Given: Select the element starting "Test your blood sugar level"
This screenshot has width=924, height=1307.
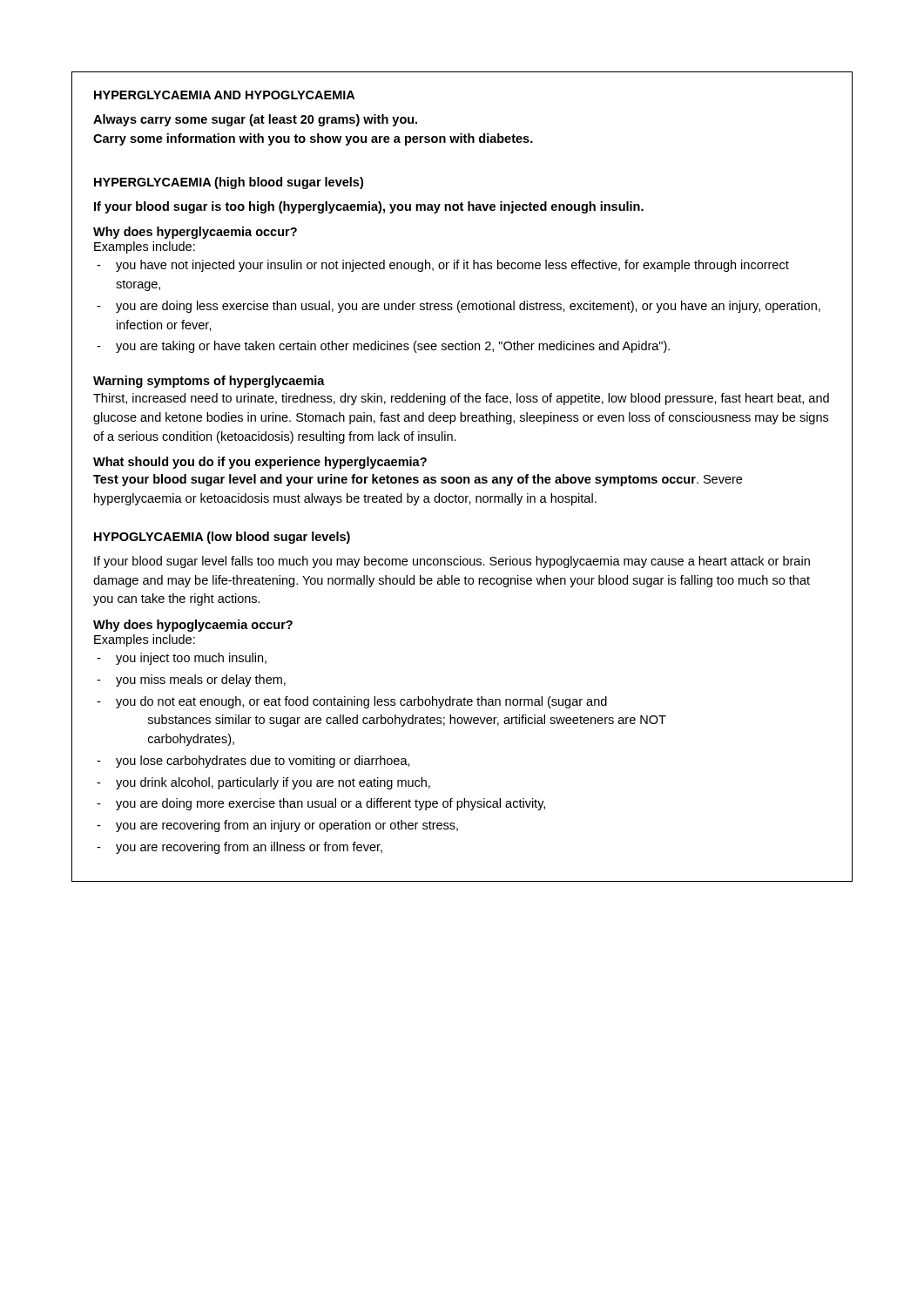Looking at the screenshot, I should pos(418,489).
